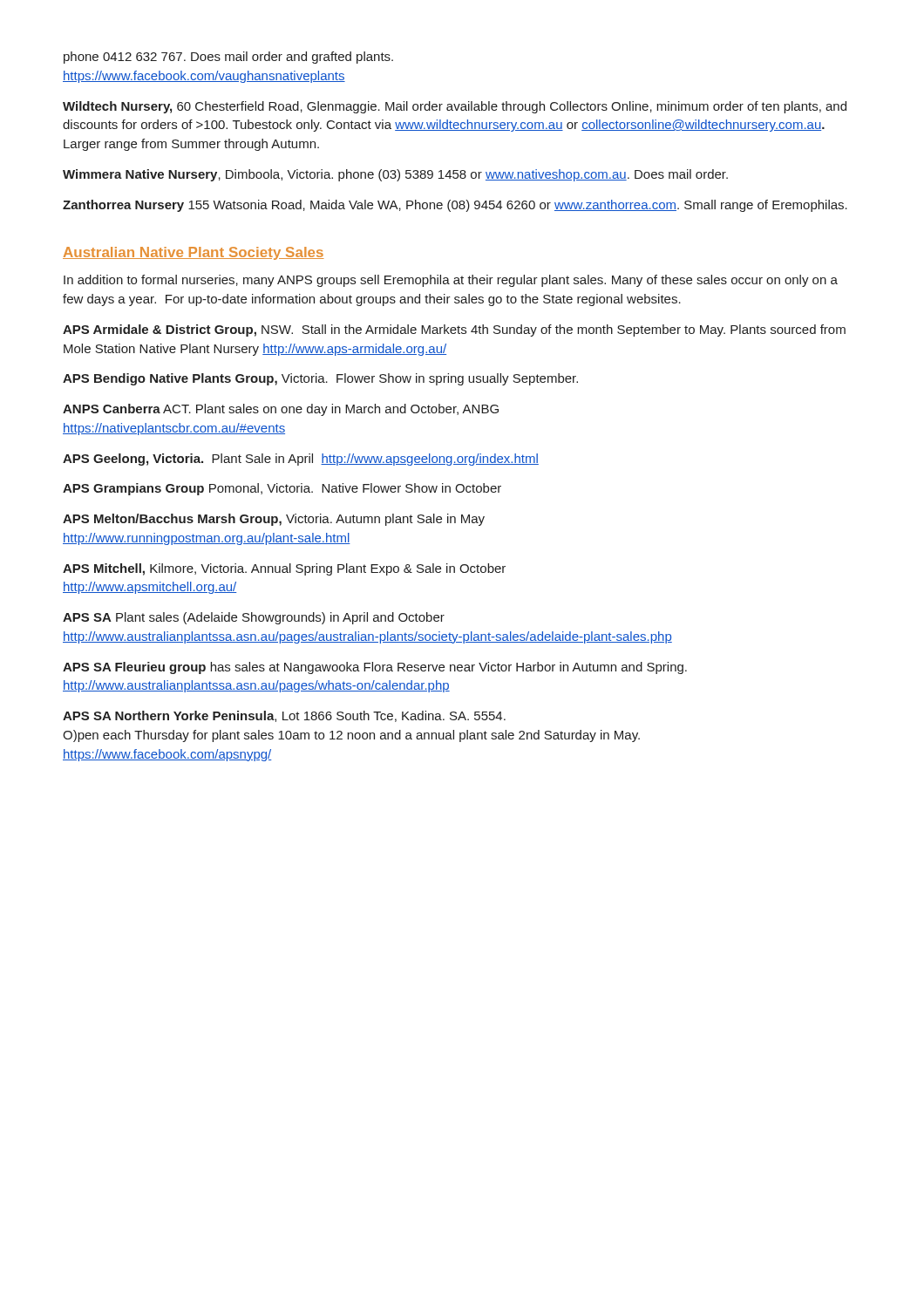The image size is (924, 1308).
Task: Navigate to the text starting "APS SA Fleurieu group"
Action: point(377,676)
